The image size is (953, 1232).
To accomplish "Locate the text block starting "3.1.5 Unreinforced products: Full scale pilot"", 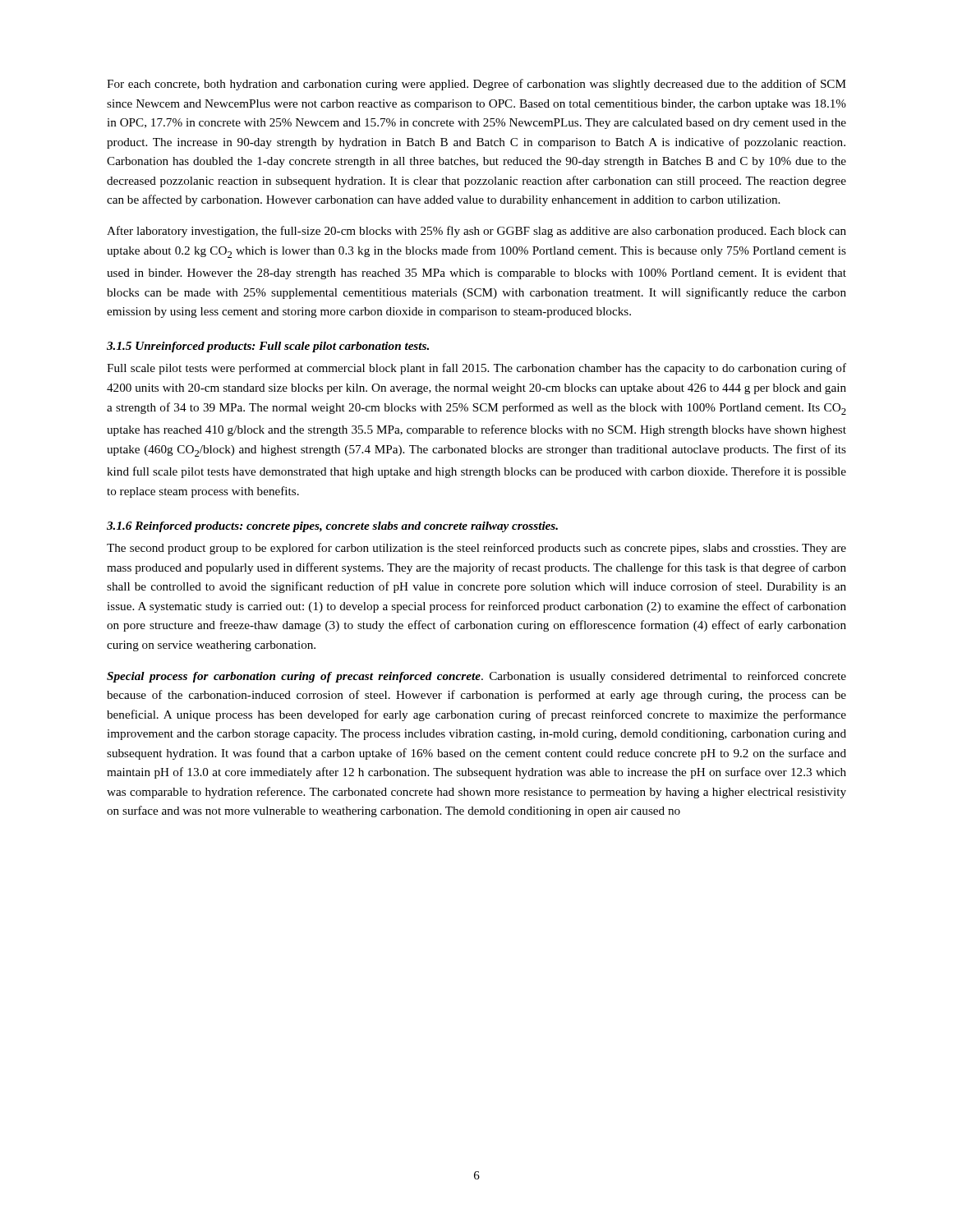I will pyautogui.click(x=268, y=345).
